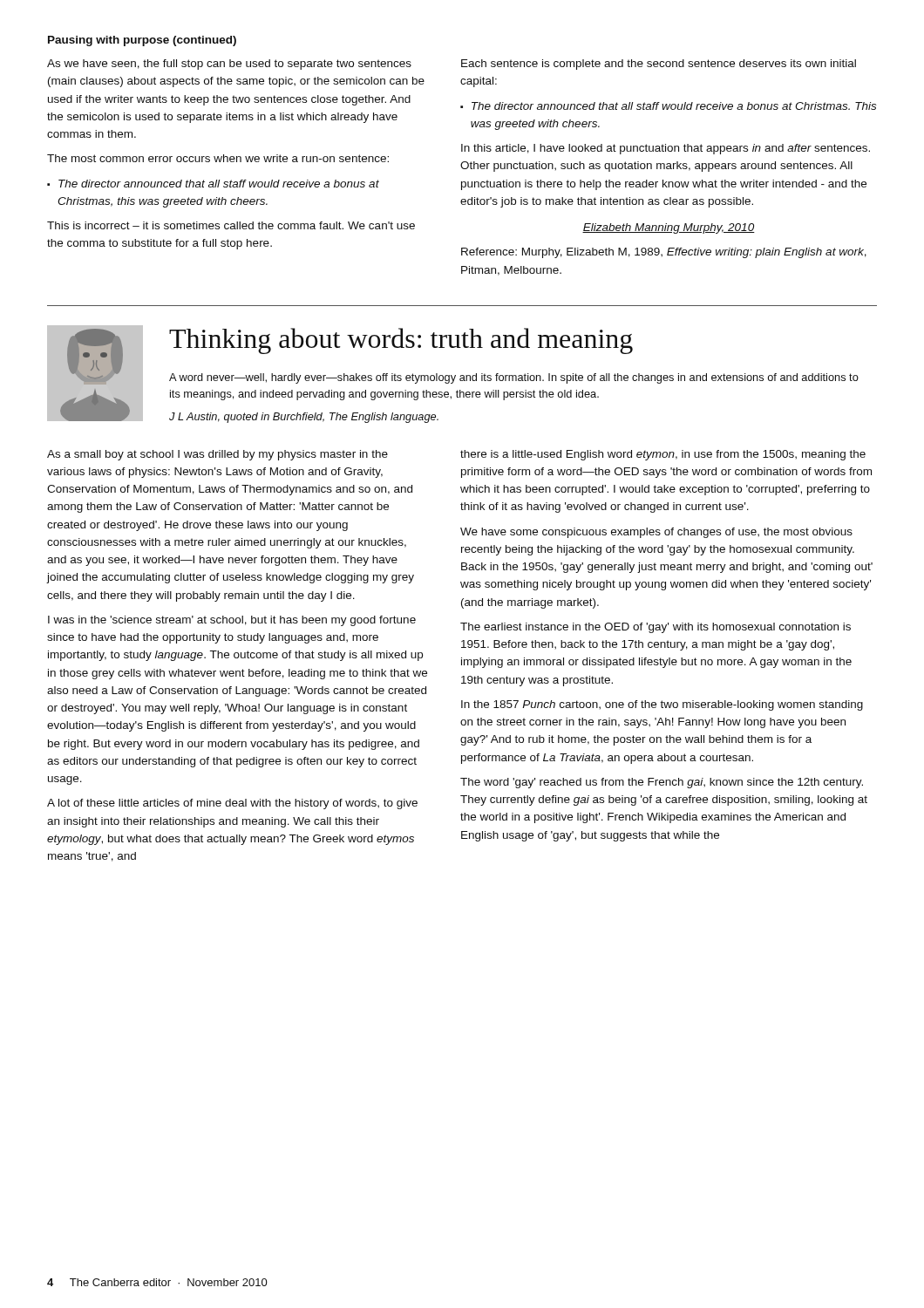The width and height of the screenshot is (924, 1308).
Task: Select the text block starting "A word never—well, hardly ever—shakes off its"
Action: point(520,386)
